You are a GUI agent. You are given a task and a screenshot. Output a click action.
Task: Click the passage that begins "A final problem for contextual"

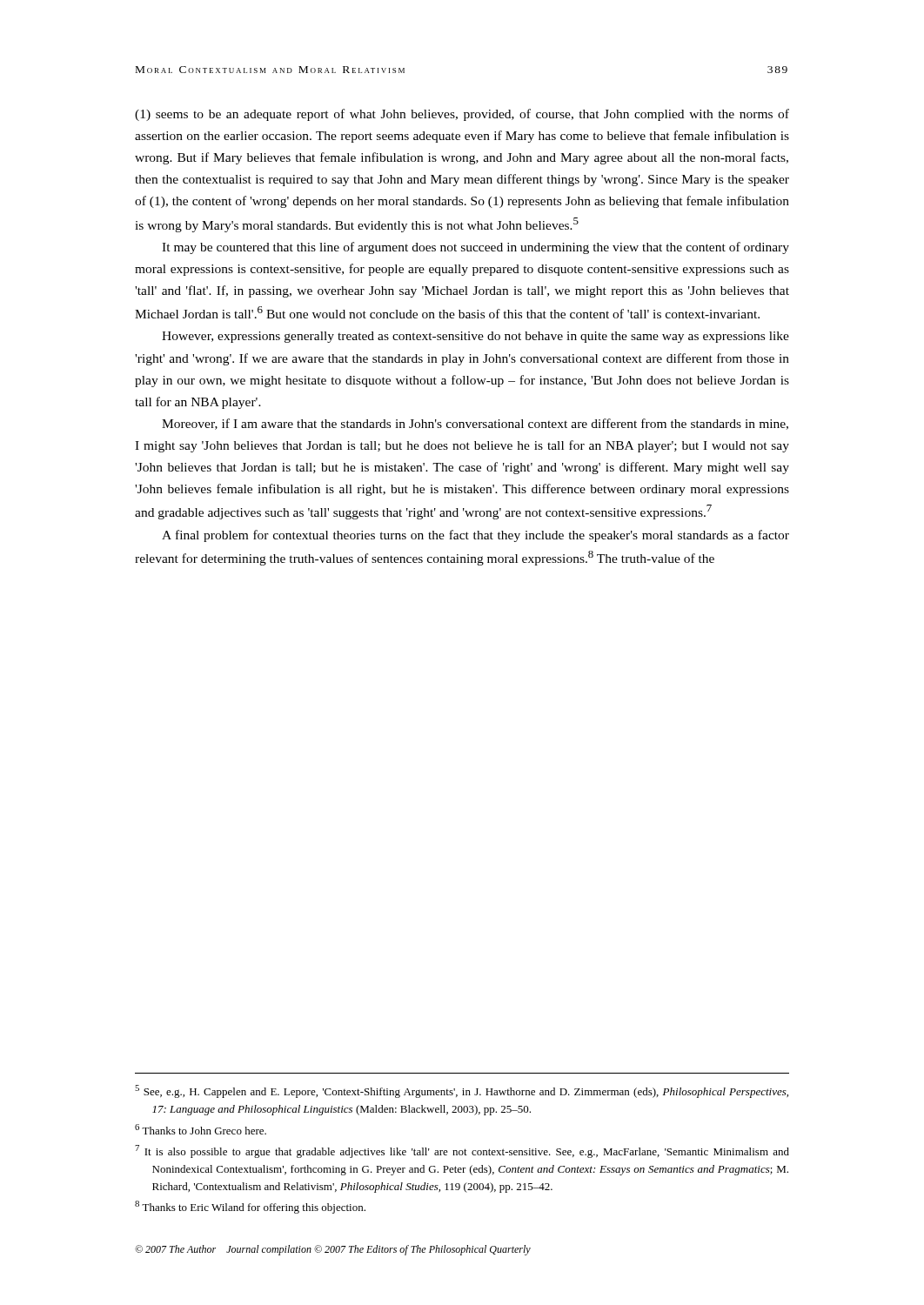(462, 546)
